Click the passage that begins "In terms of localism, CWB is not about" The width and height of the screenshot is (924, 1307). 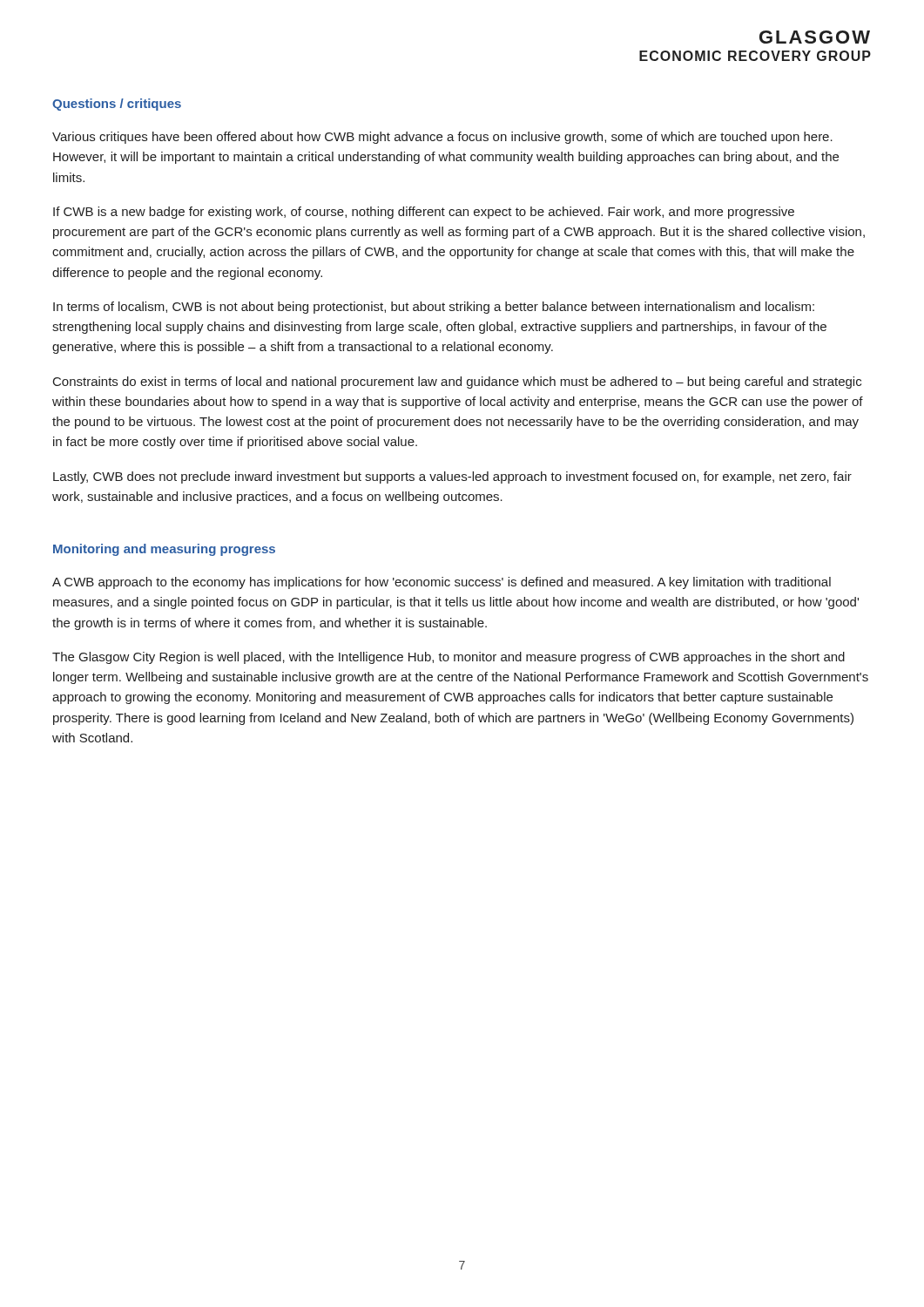pyautogui.click(x=440, y=326)
